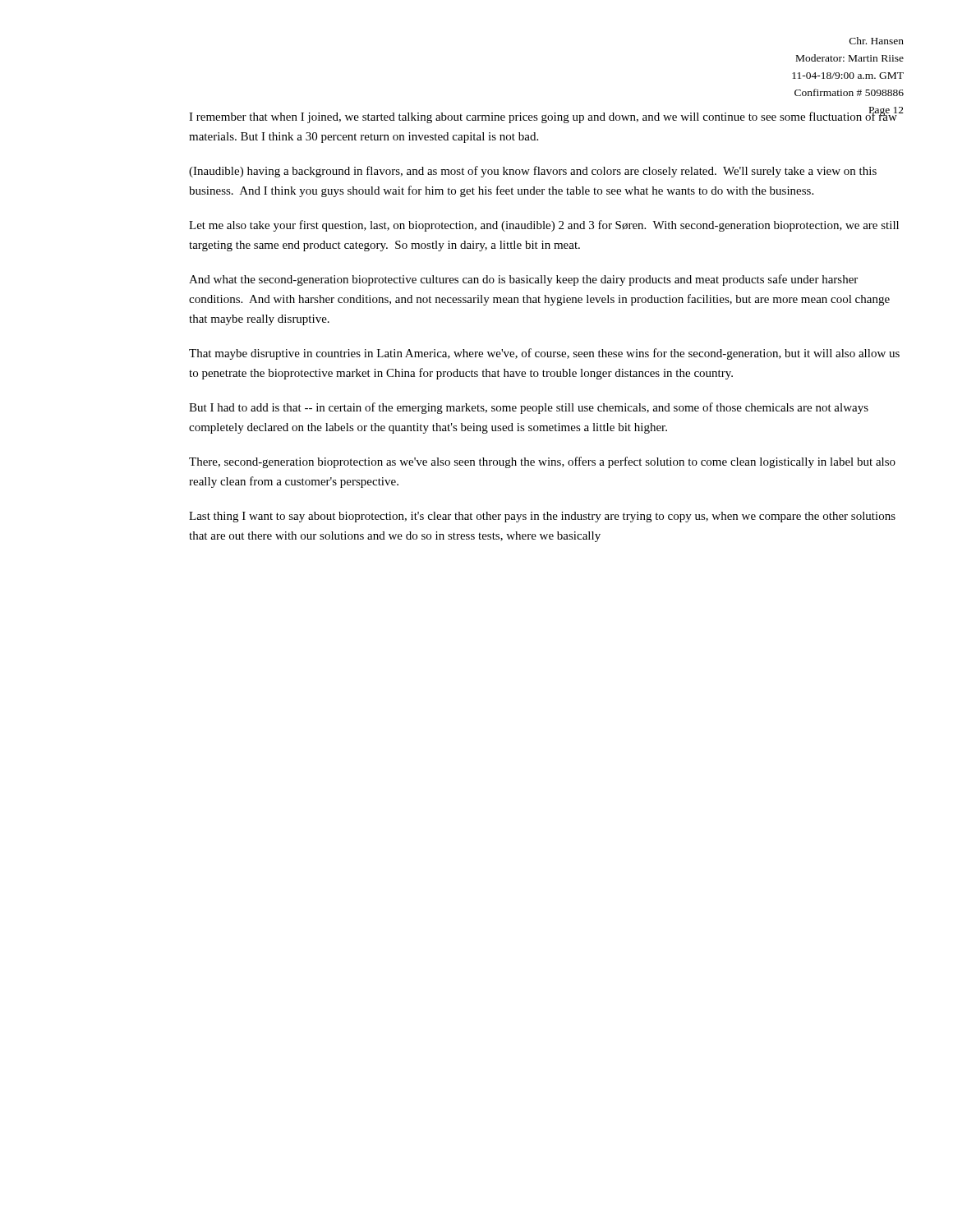Point to the block beginning "That maybe disruptive in countries in"
Viewport: 953px width, 1232px height.
[544, 363]
